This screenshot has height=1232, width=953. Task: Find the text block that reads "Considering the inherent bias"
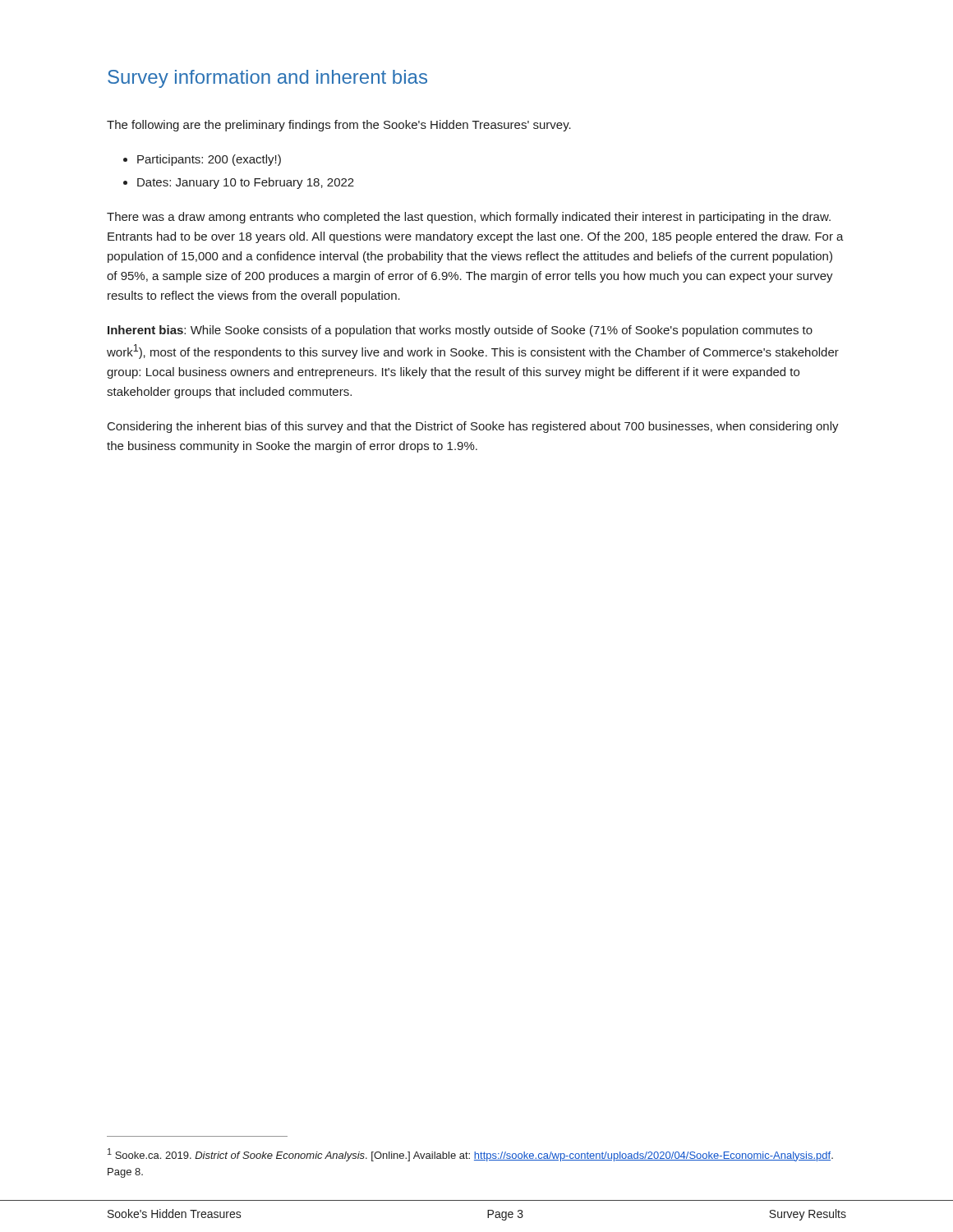[473, 436]
